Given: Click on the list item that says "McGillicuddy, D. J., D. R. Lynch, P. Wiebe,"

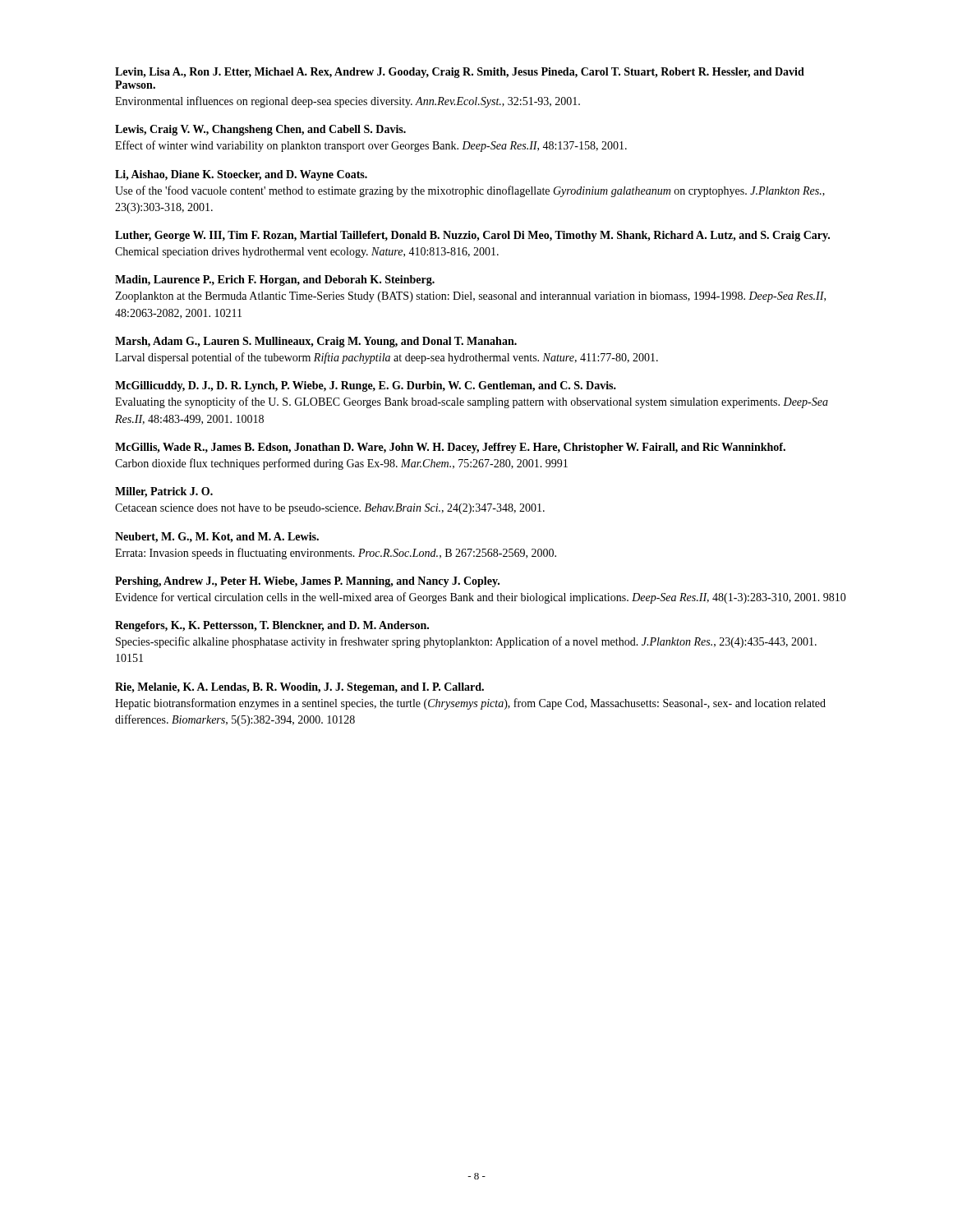Looking at the screenshot, I should (481, 404).
